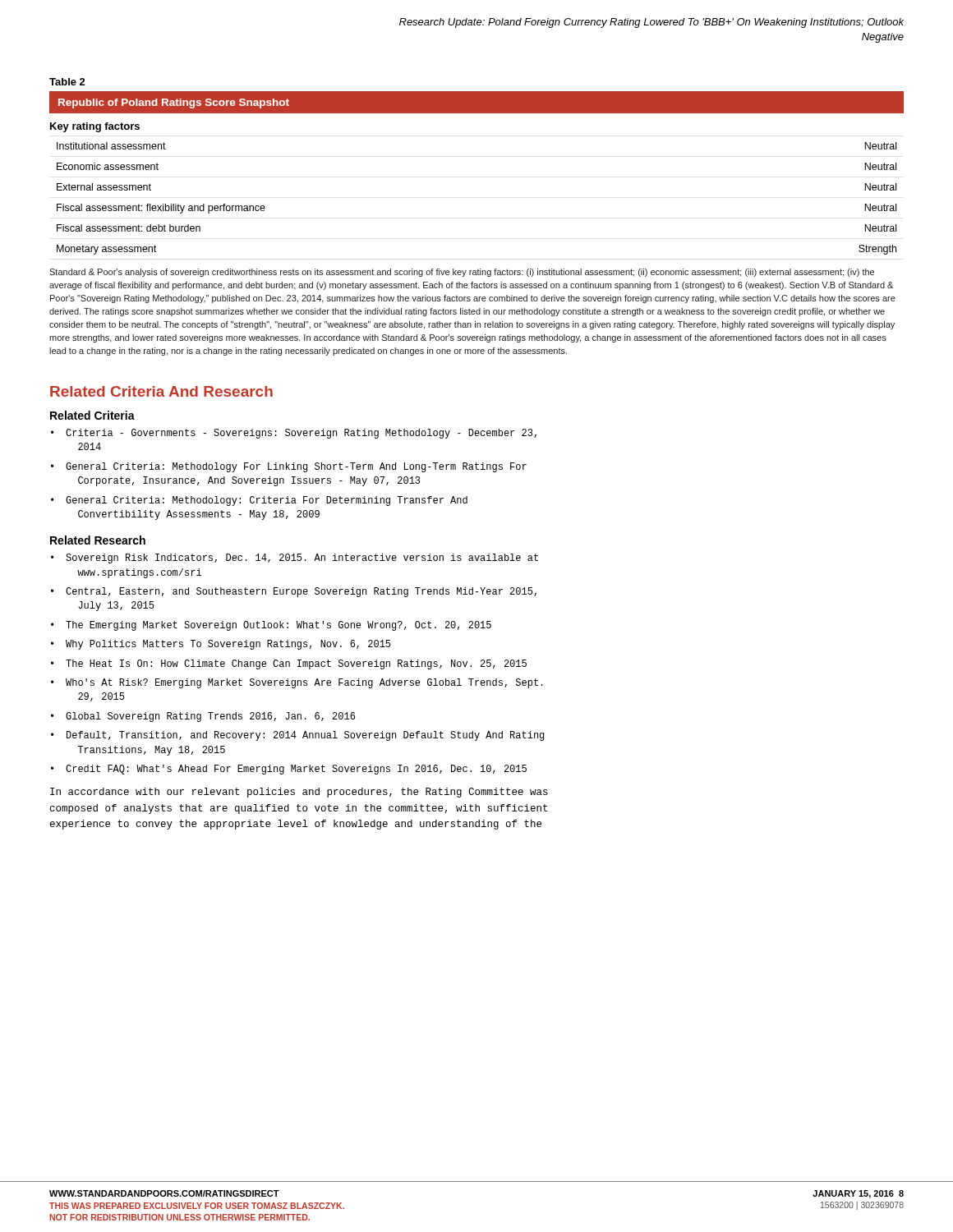Find the block on this page that starts "• Sovereign Risk Indicators, Dec. 14,"
953x1232 pixels.
point(294,566)
